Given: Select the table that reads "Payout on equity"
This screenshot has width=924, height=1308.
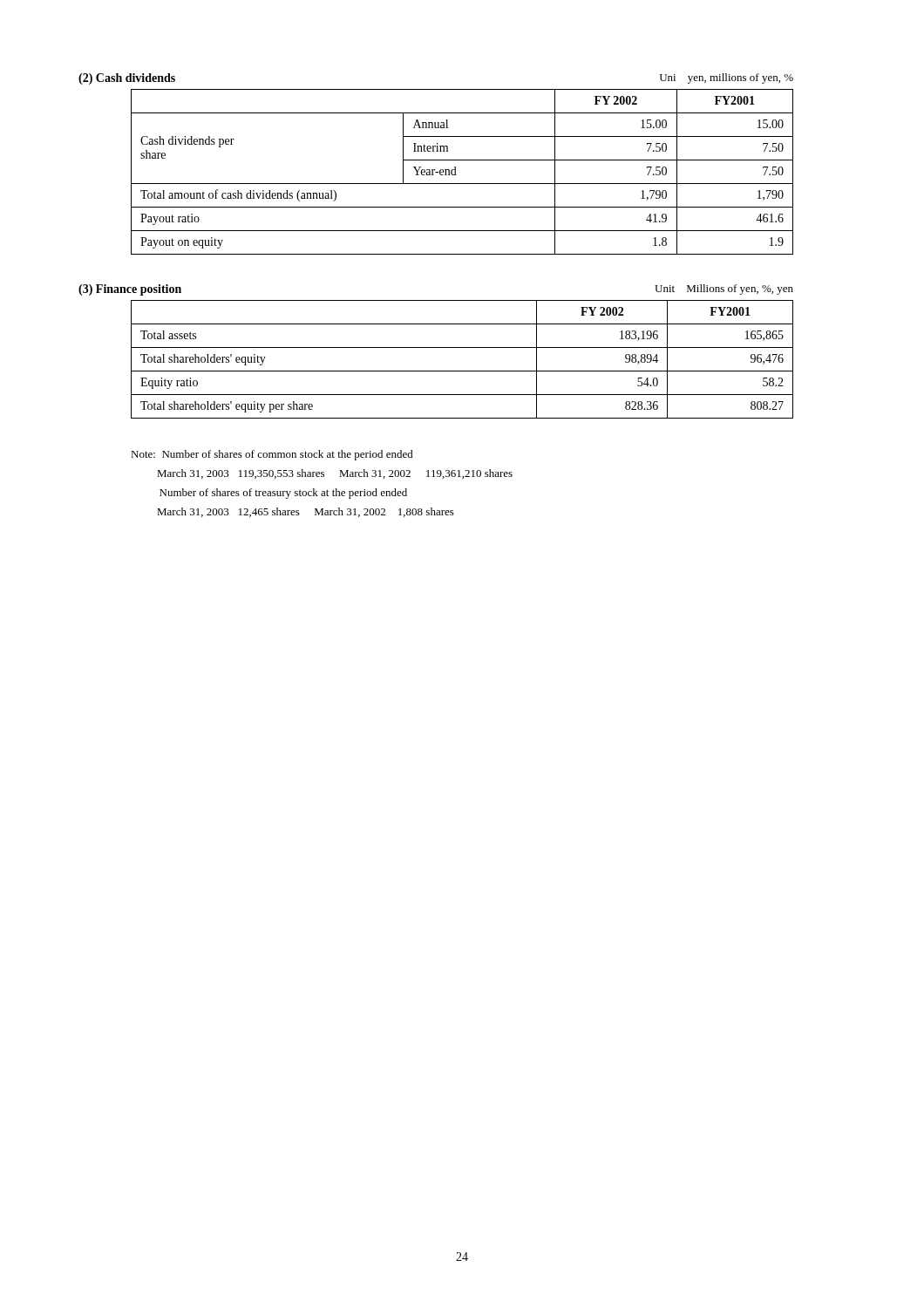Looking at the screenshot, I should click(462, 172).
